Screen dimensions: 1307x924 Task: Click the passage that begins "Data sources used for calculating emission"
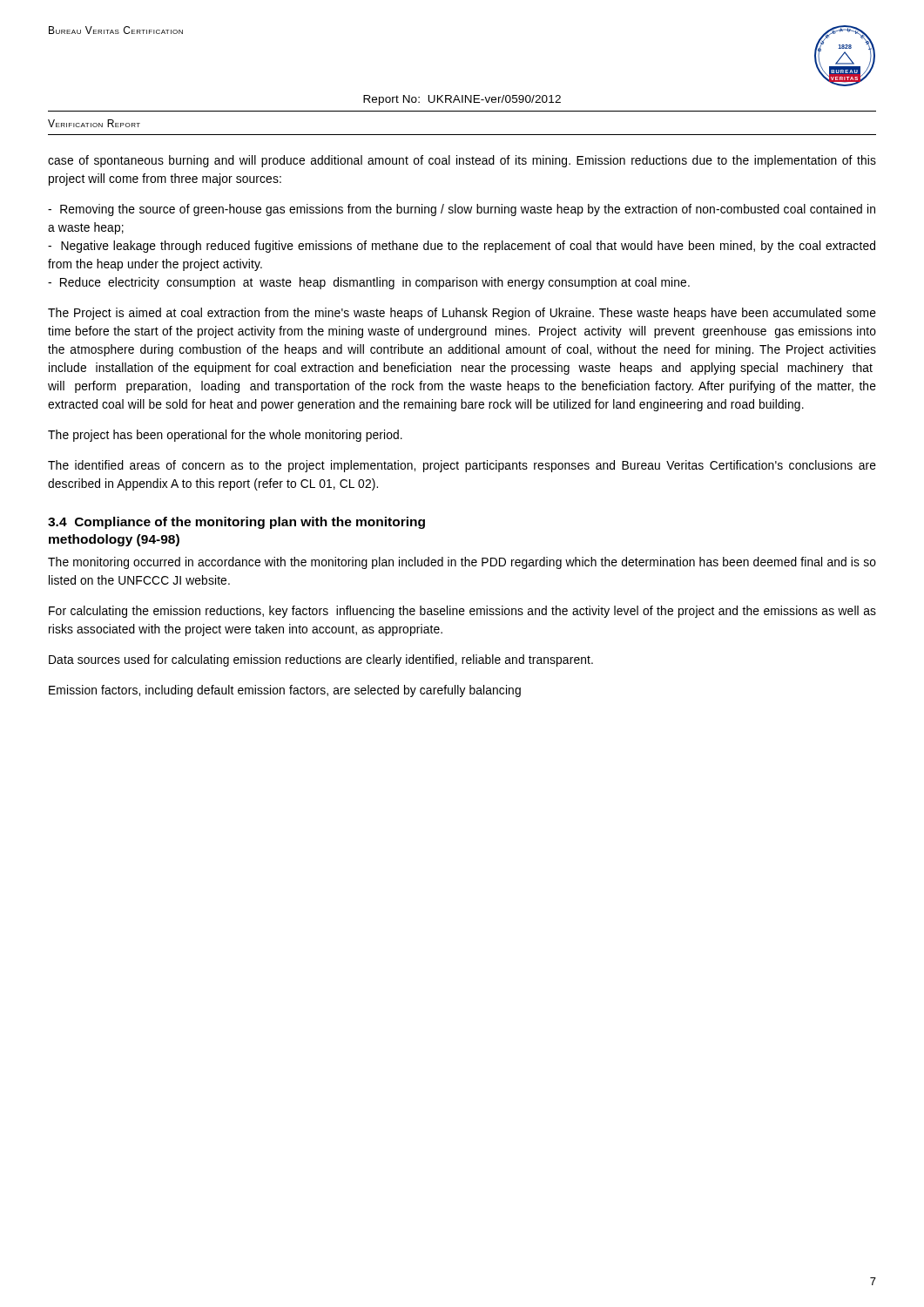coord(462,661)
